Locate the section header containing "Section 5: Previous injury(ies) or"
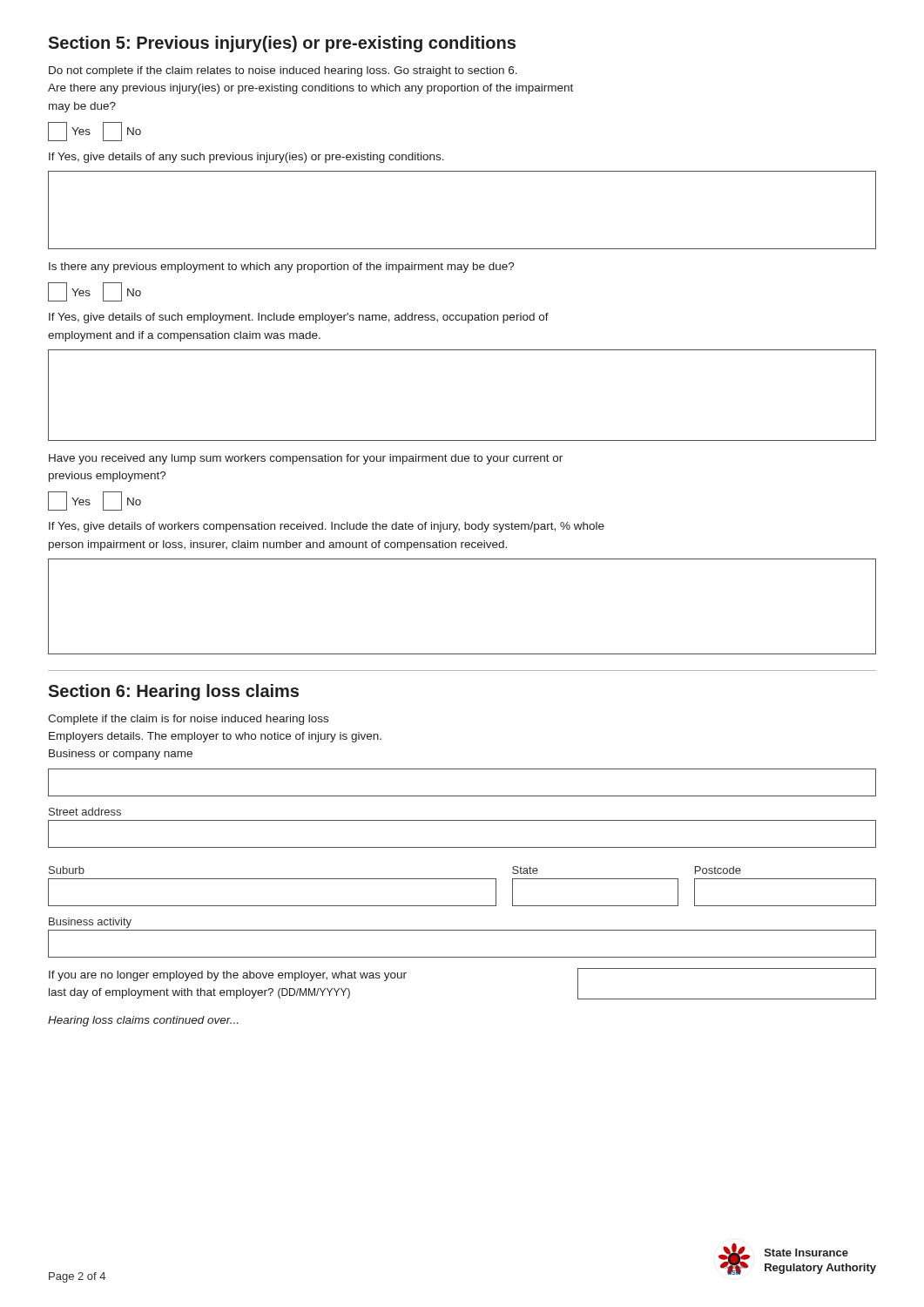 tap(462, 43)
